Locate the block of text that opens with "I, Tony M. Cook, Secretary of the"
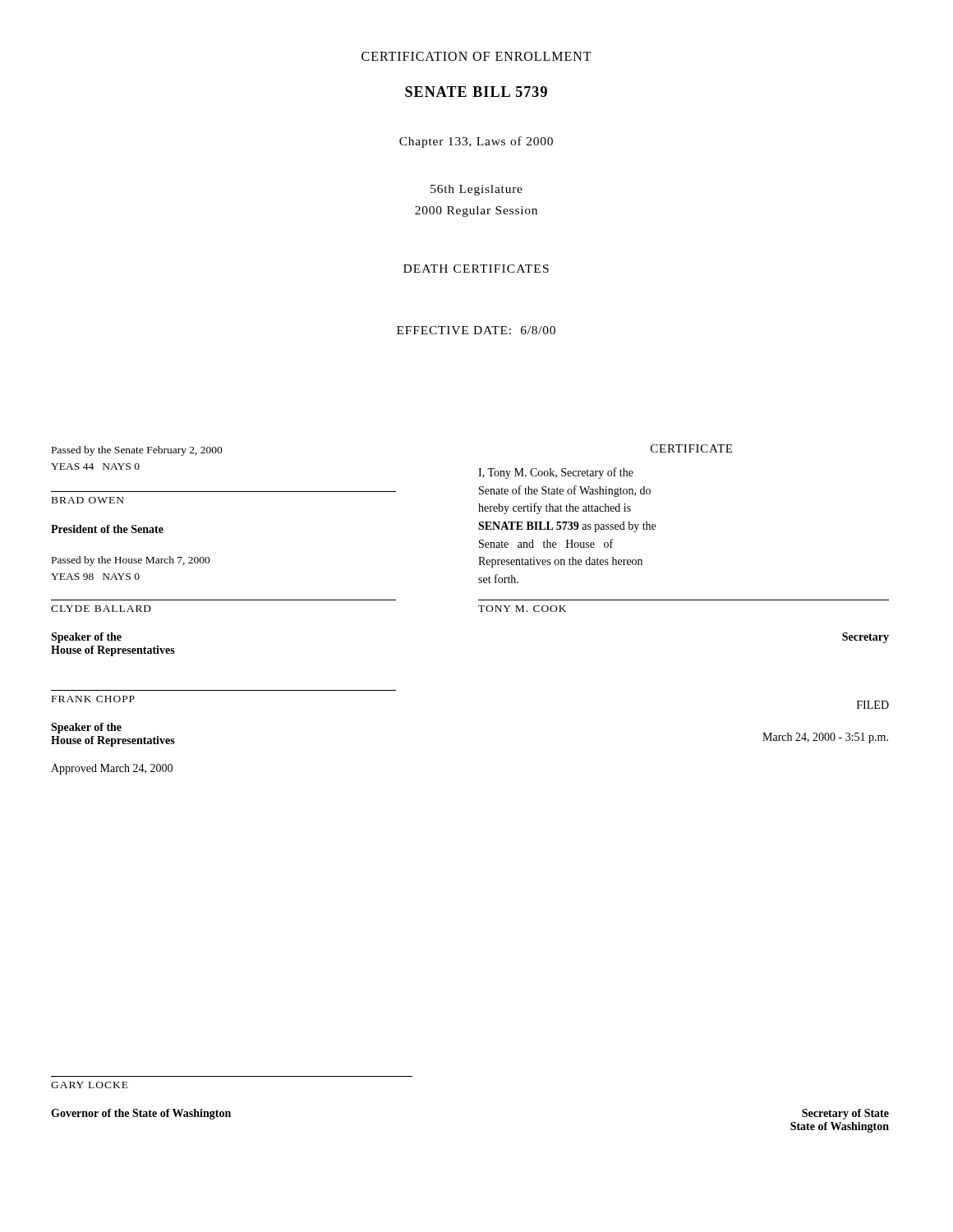 [567, 526]
